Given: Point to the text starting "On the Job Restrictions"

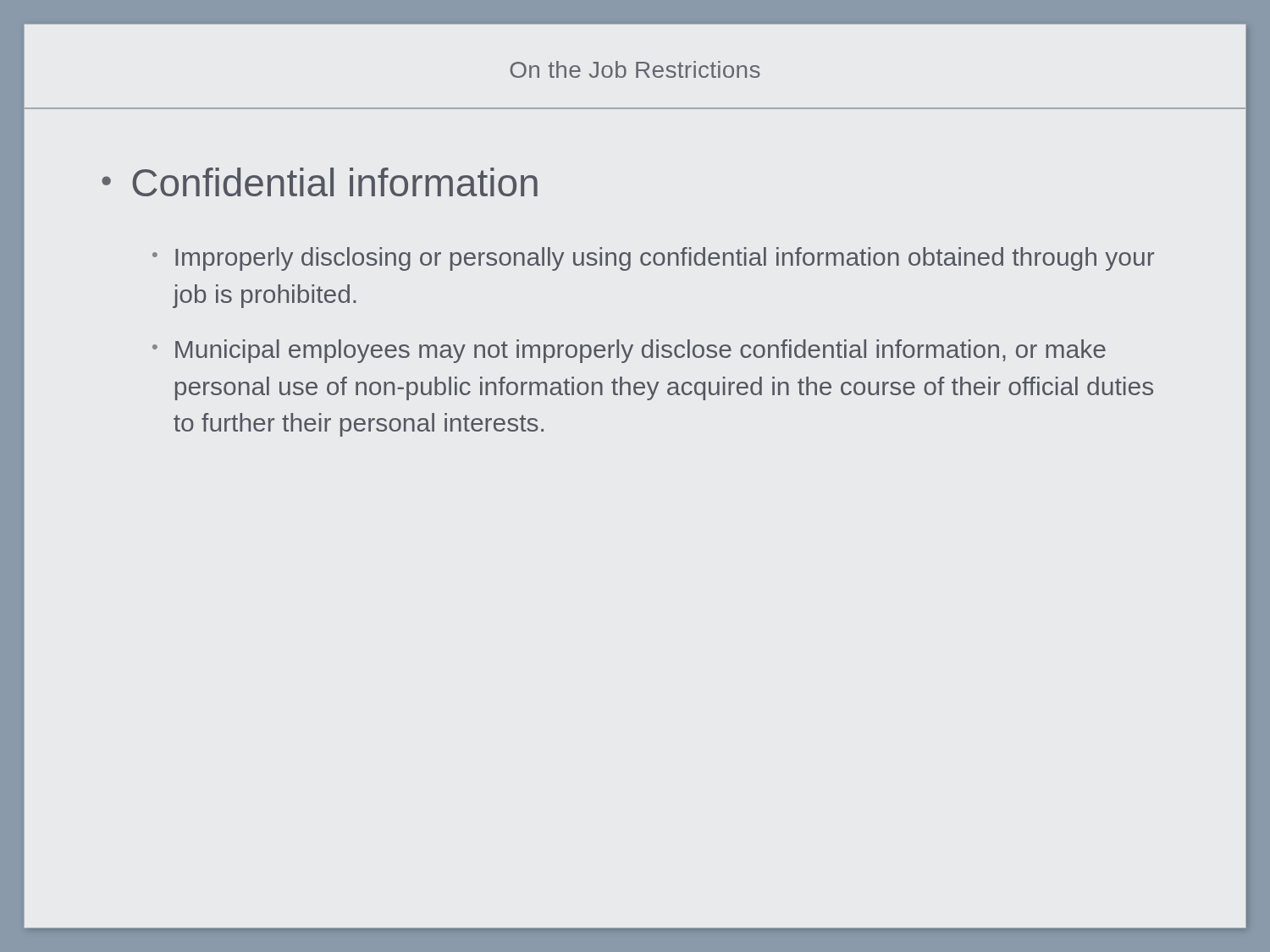Looking at the screenshot, I should 635,70.
